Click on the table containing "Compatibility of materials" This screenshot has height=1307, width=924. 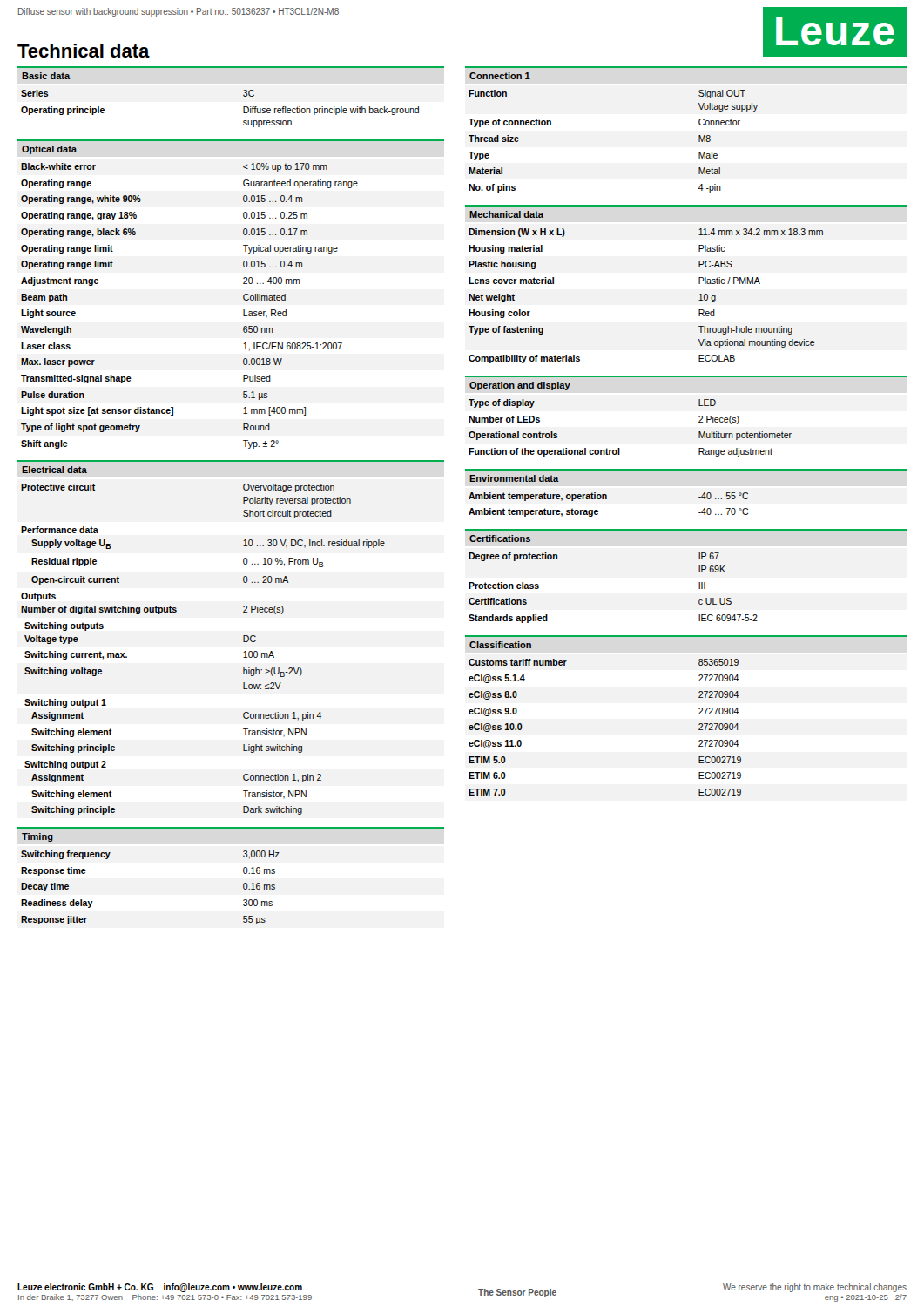coord(686,295)
